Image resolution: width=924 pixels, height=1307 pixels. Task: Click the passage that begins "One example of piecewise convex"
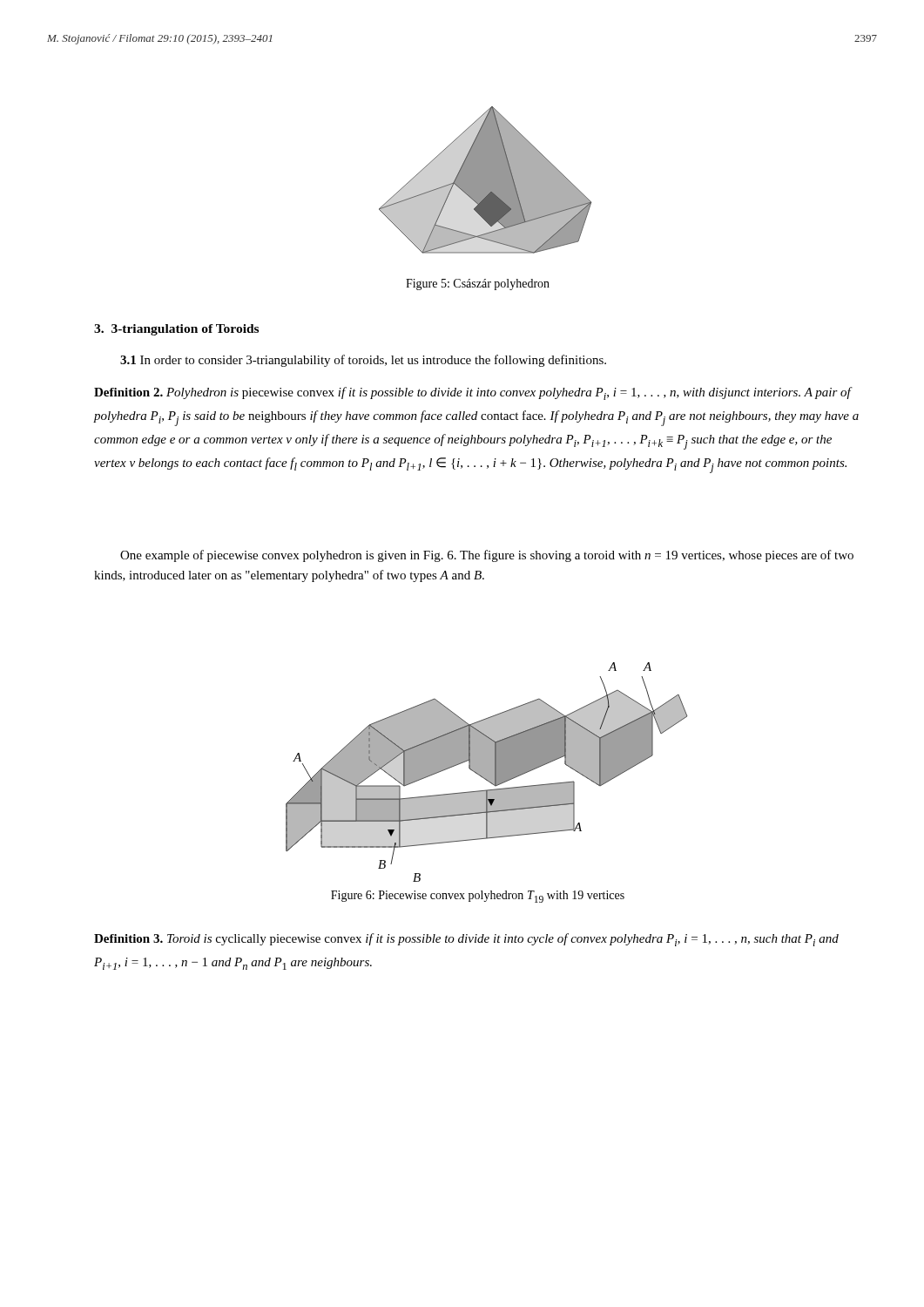click(474, 565)
